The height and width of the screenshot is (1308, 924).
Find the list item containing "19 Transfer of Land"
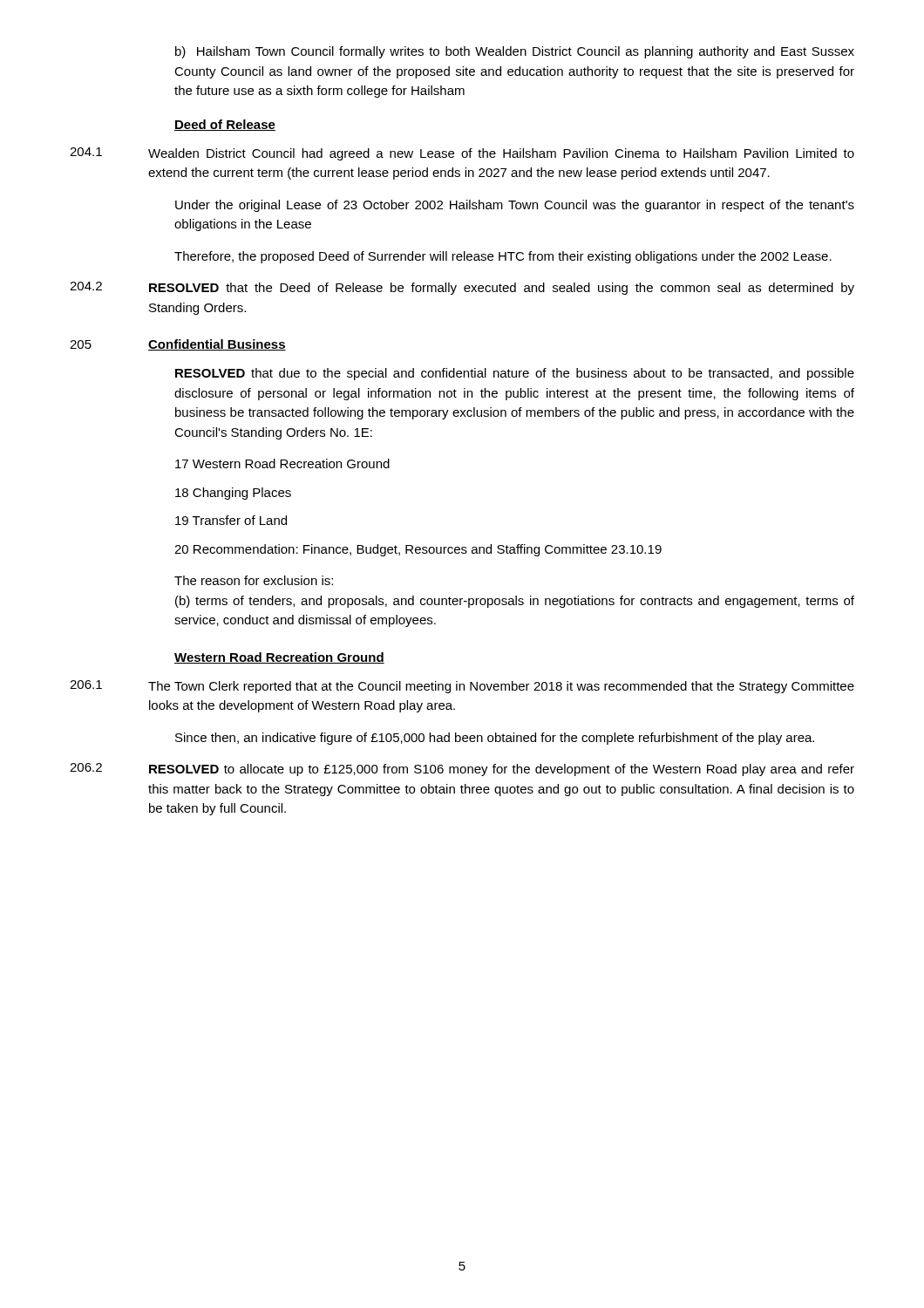[x=231, y=520]
